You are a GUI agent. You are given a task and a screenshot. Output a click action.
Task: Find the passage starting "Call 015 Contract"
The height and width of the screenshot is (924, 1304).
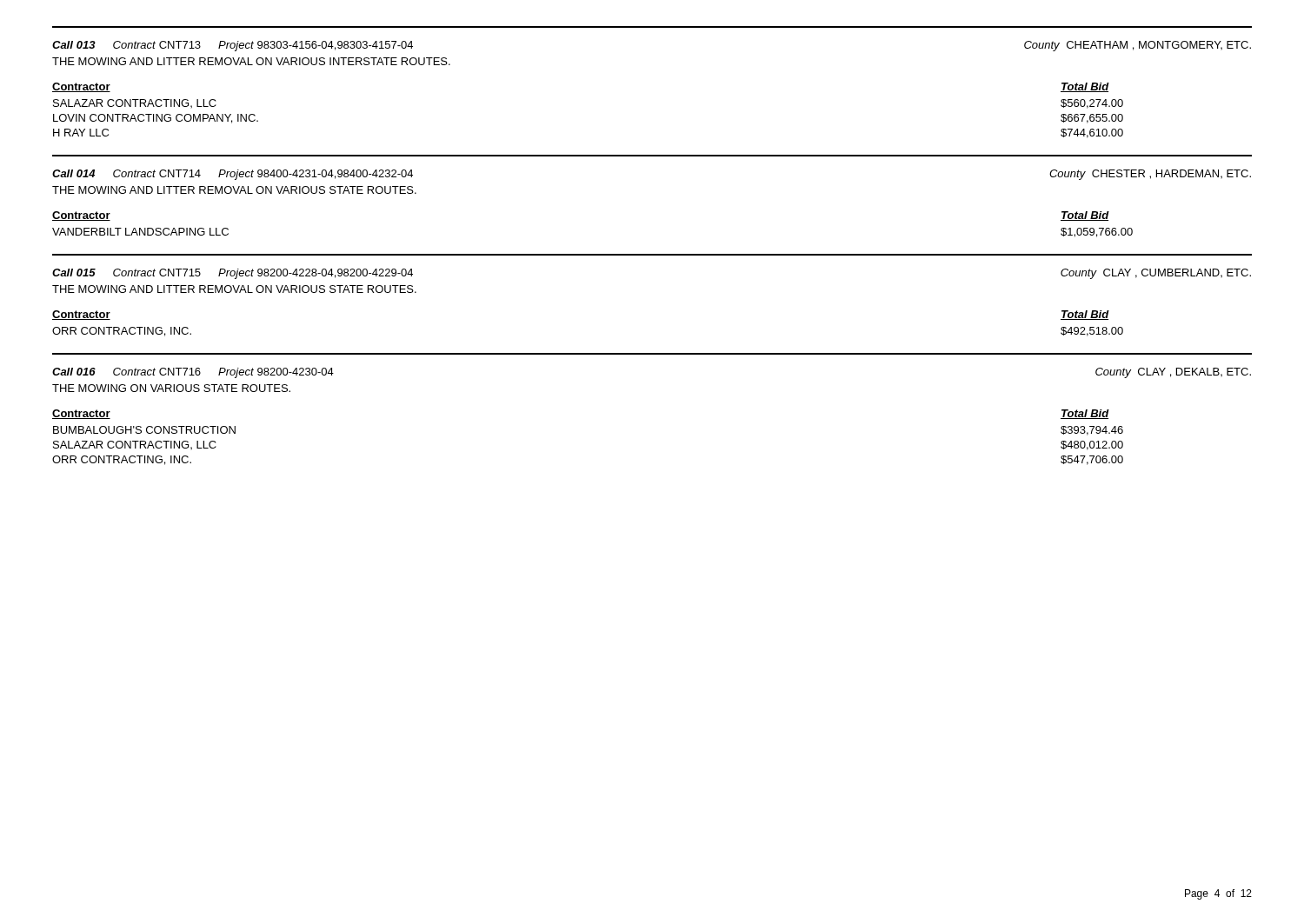[x=62, y=273]
